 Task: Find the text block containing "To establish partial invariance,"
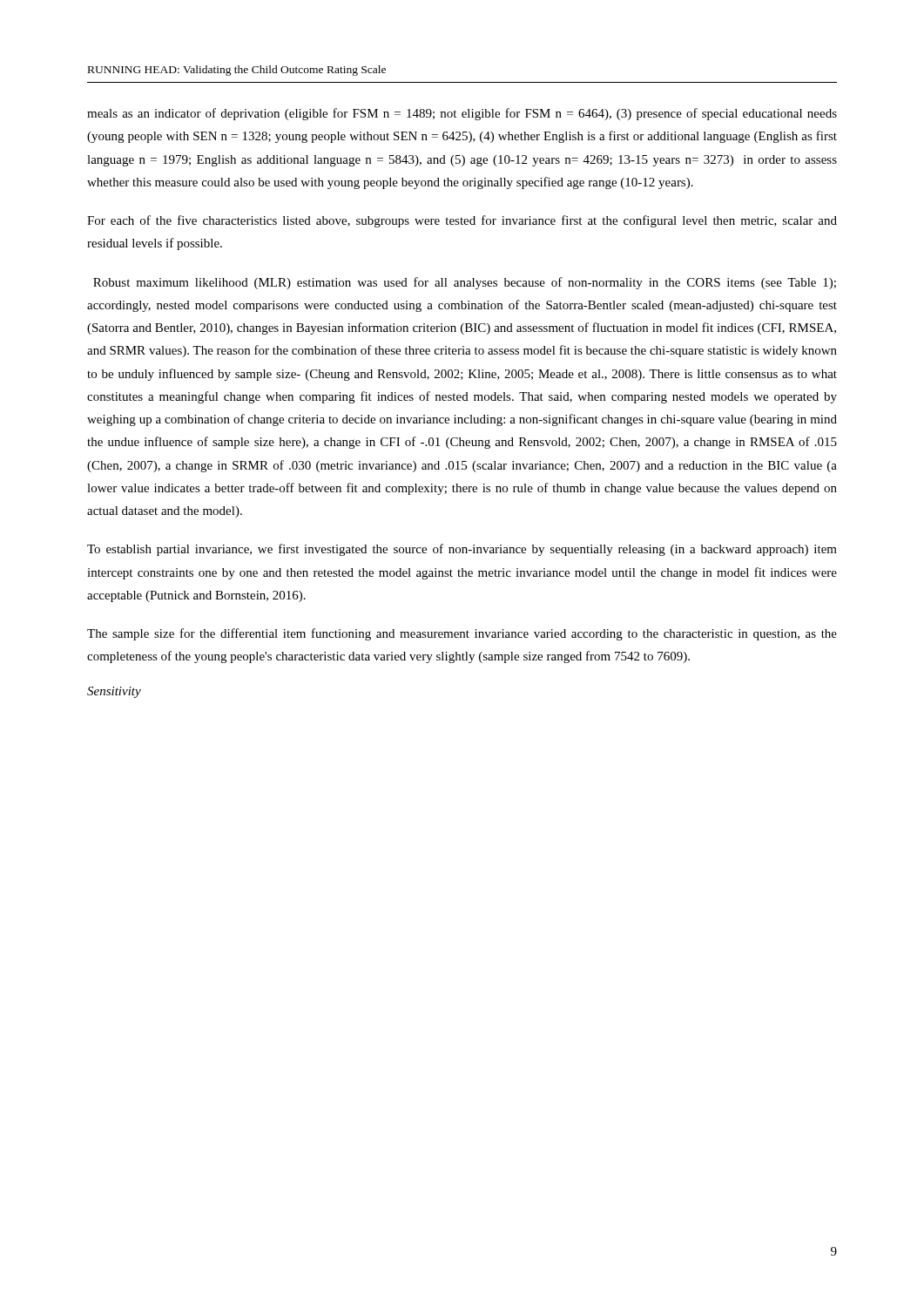click(462, 572)
